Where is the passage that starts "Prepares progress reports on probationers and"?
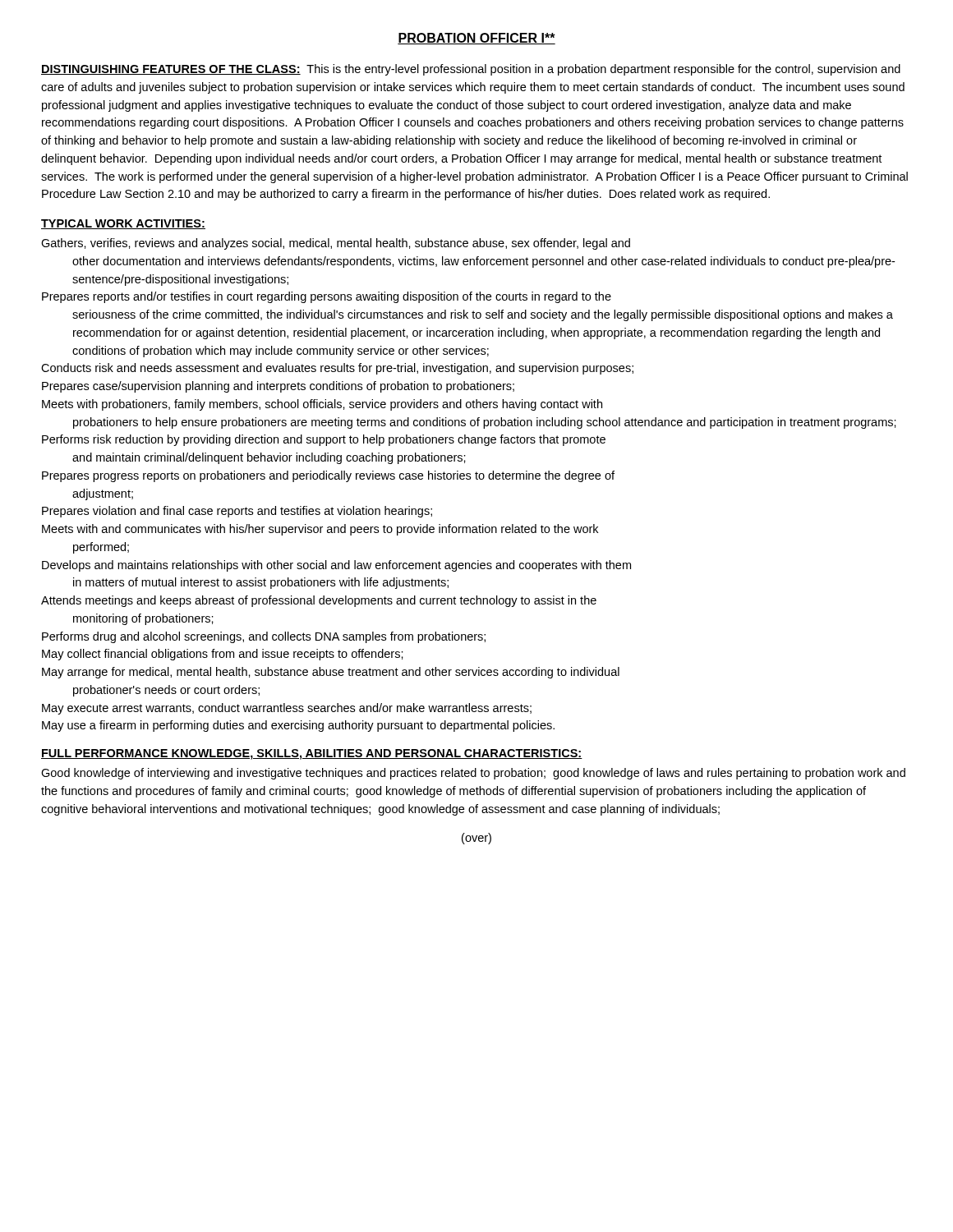 pos(476,485)
